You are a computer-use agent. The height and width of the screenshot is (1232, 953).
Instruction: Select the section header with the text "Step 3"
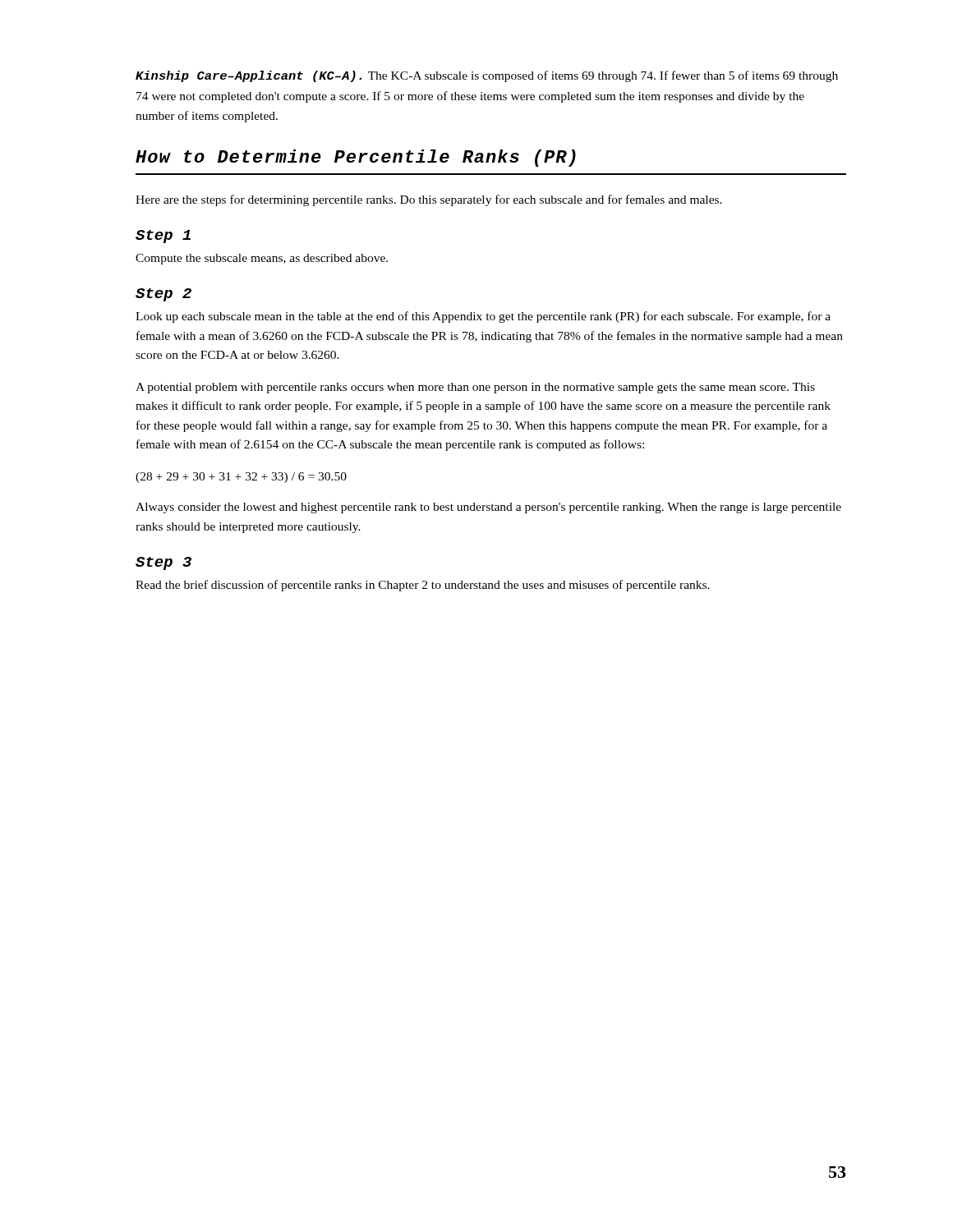[x=164, y=562]
